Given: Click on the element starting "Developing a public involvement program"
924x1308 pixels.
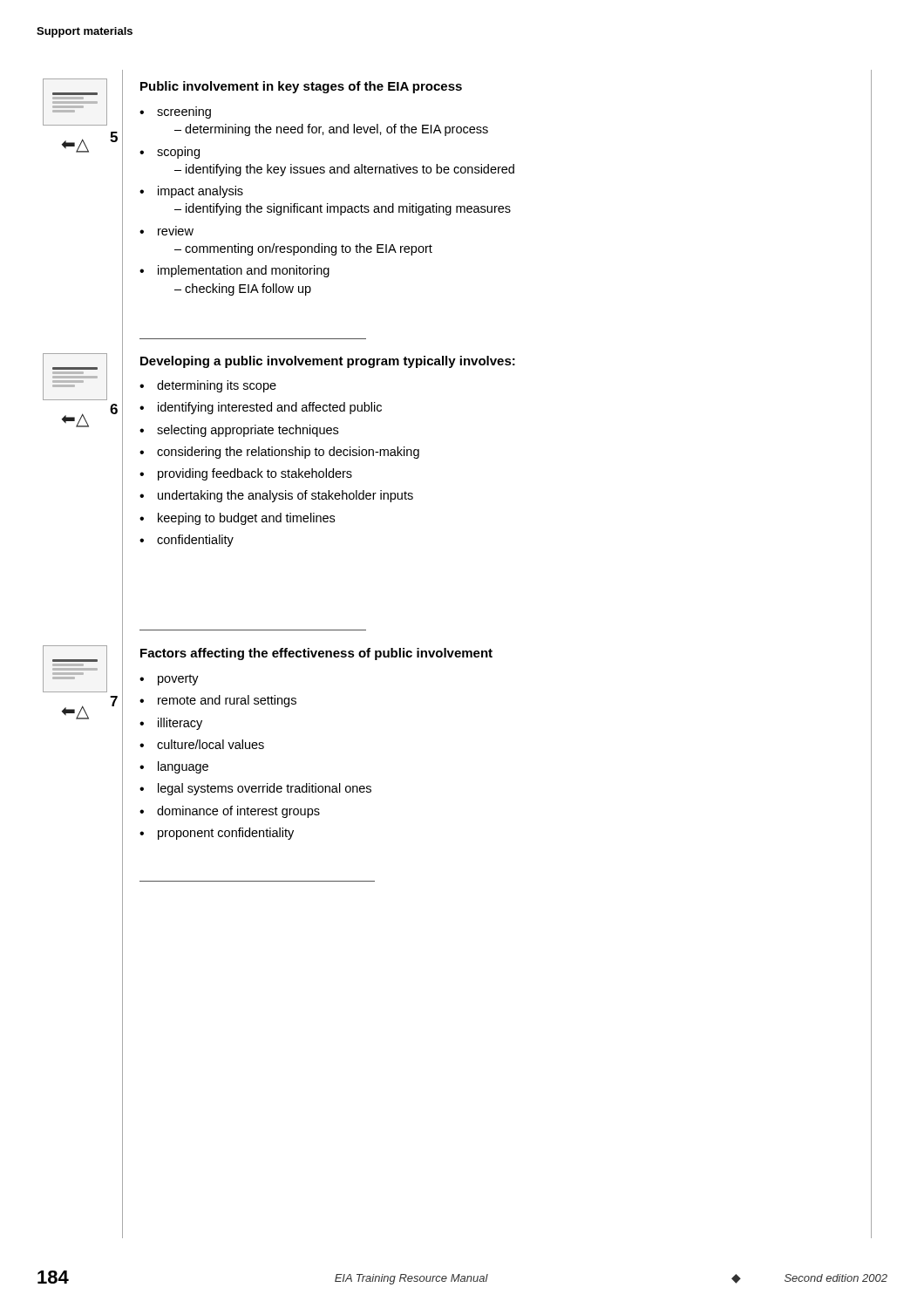Looking at the screenshot, I should point(328,361).
